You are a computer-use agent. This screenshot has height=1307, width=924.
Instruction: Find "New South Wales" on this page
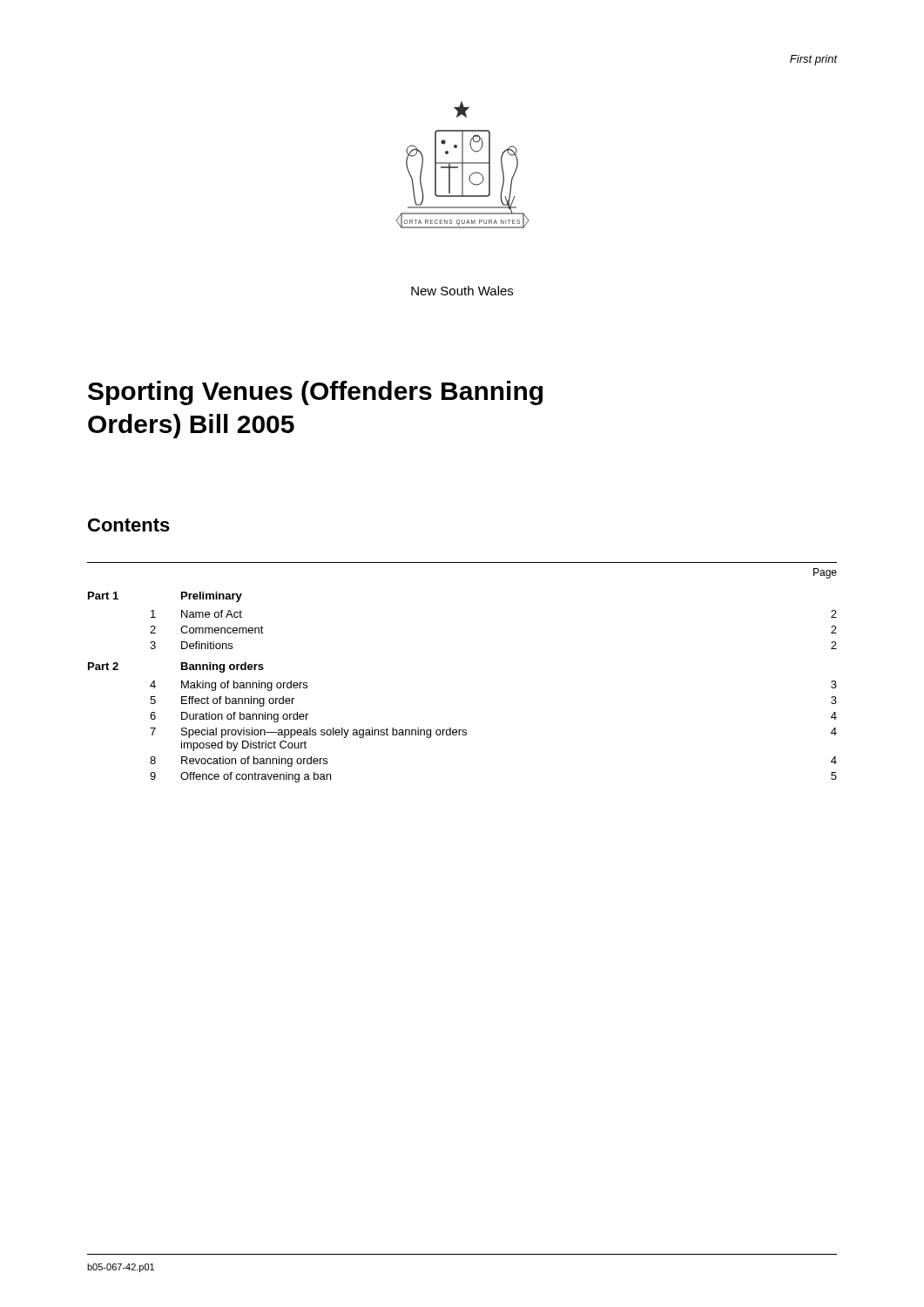(x=462, y=291)
